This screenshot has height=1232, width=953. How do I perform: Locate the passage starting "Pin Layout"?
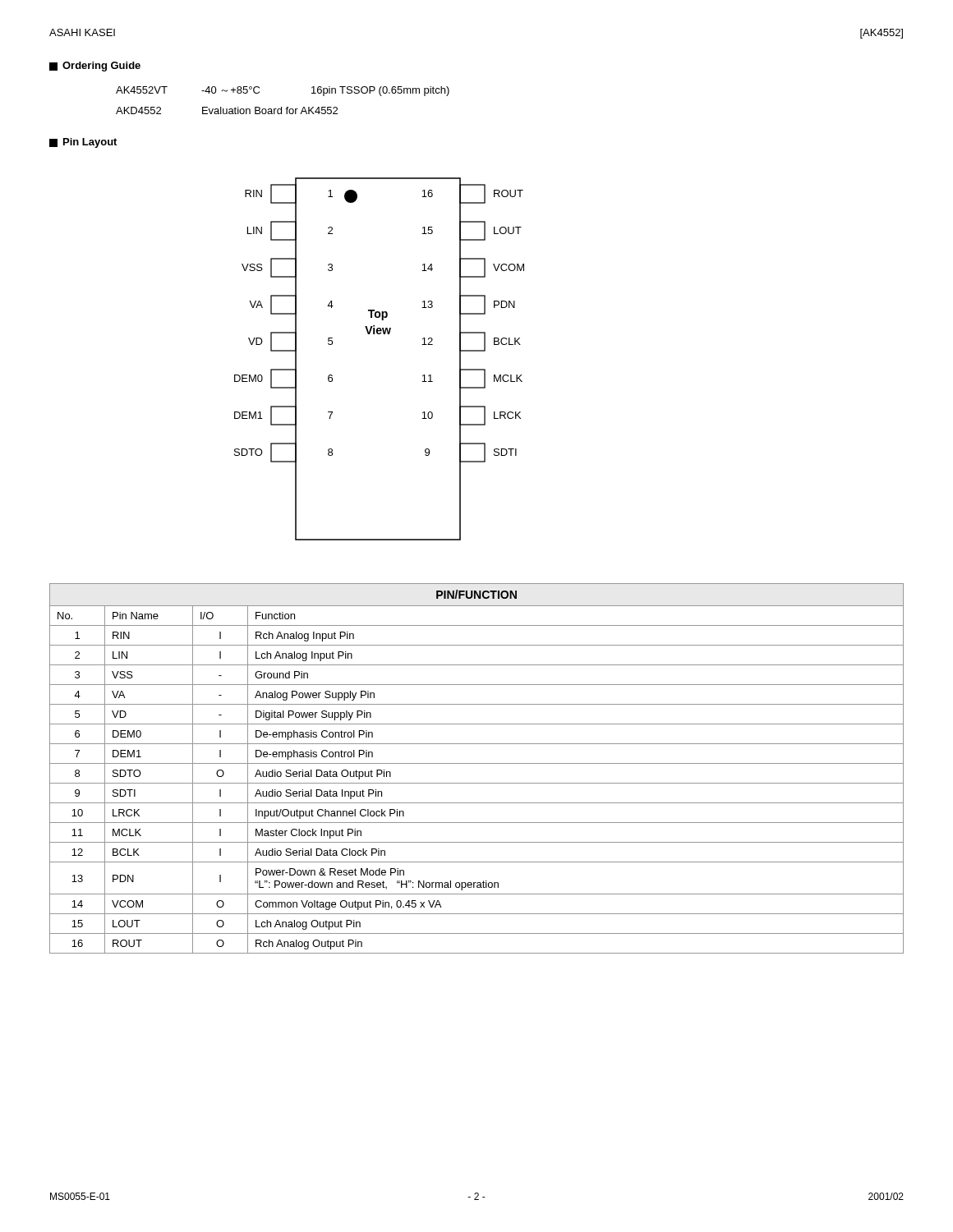[83, 142]
